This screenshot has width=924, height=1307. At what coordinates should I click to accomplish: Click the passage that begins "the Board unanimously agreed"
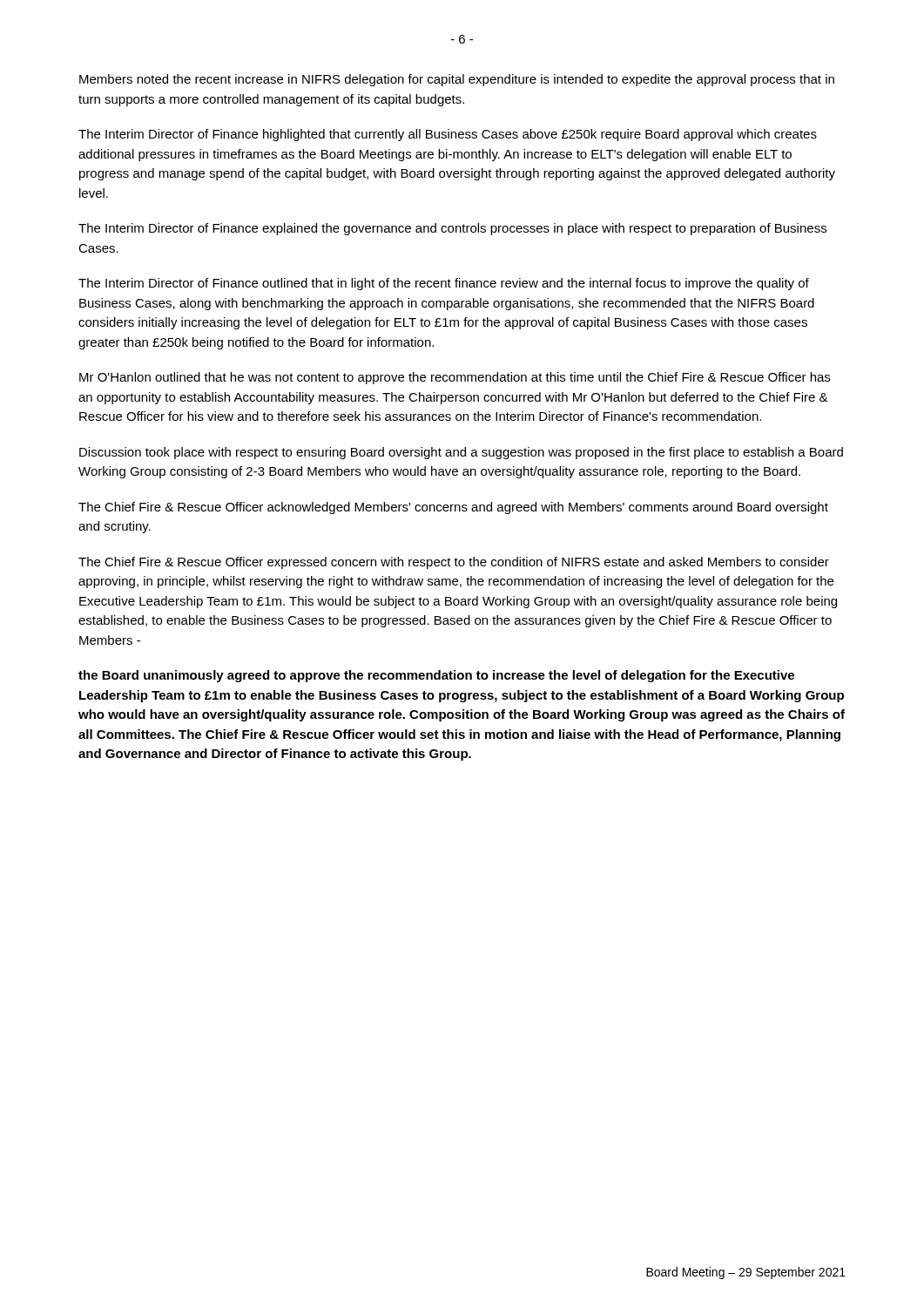click(461, 714)
